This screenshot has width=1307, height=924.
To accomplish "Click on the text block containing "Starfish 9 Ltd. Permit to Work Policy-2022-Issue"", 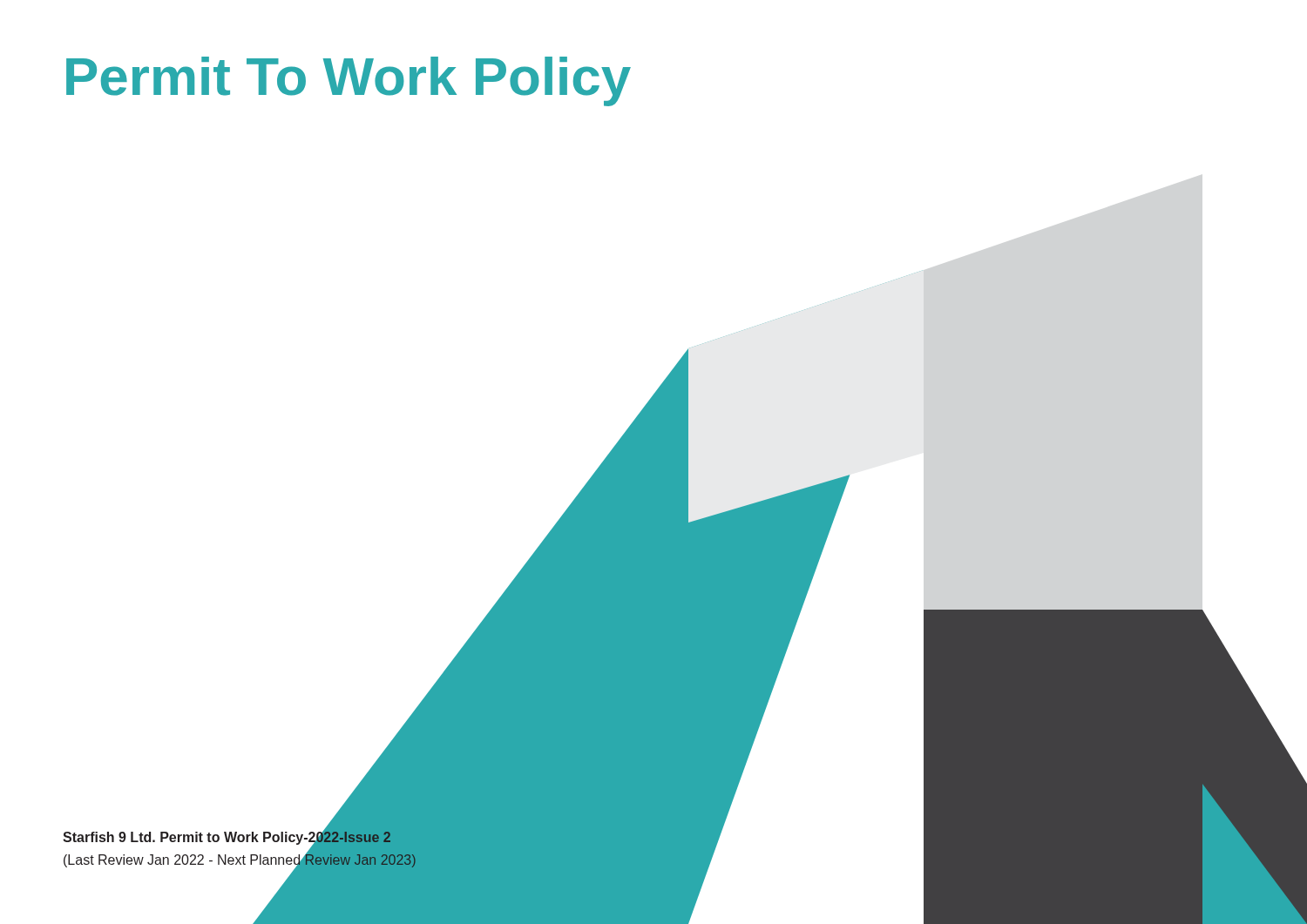I will [227, 837].
